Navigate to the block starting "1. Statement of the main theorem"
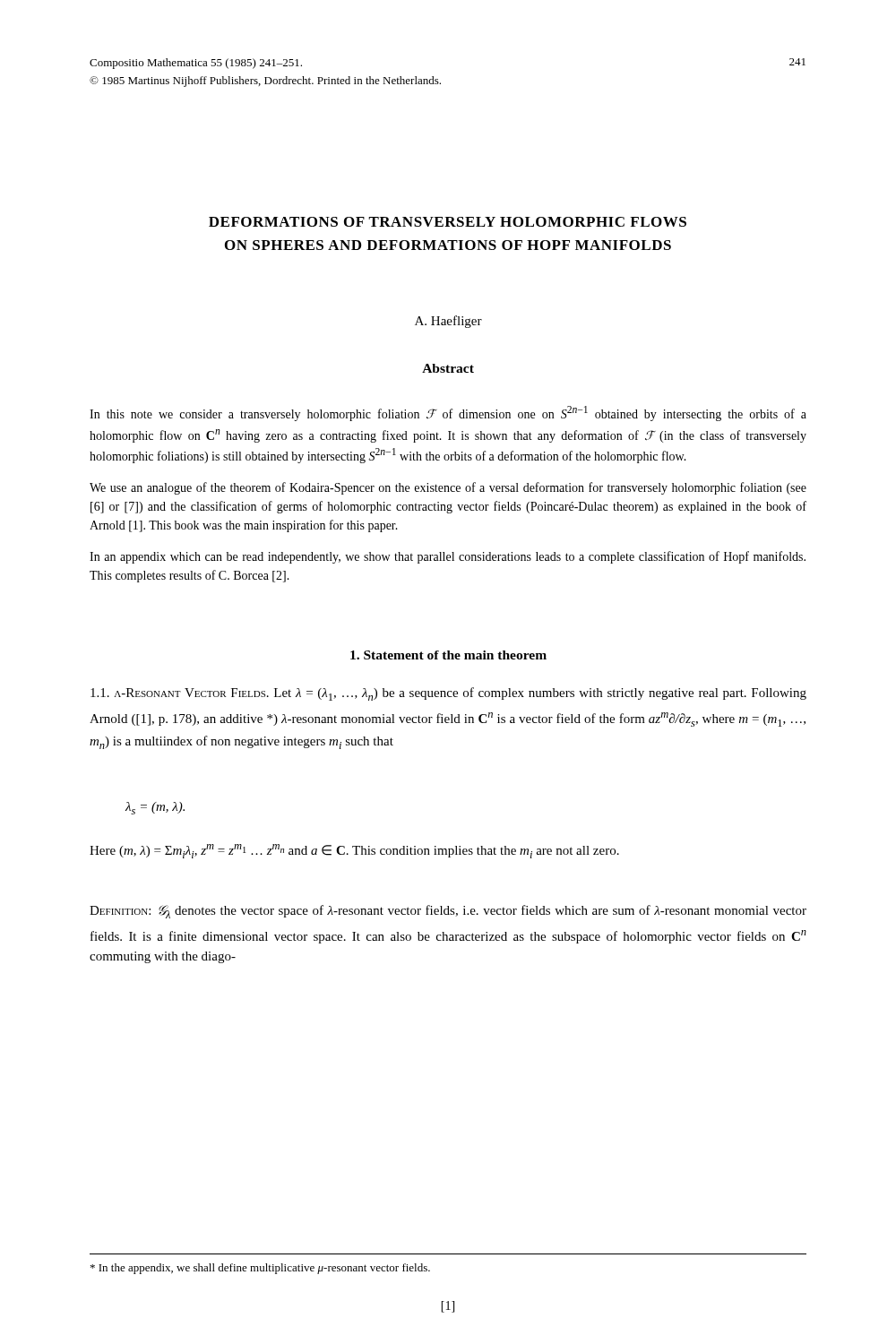Image resolution: width=896 pixels, height=1344 pixels. pos(448,655)
